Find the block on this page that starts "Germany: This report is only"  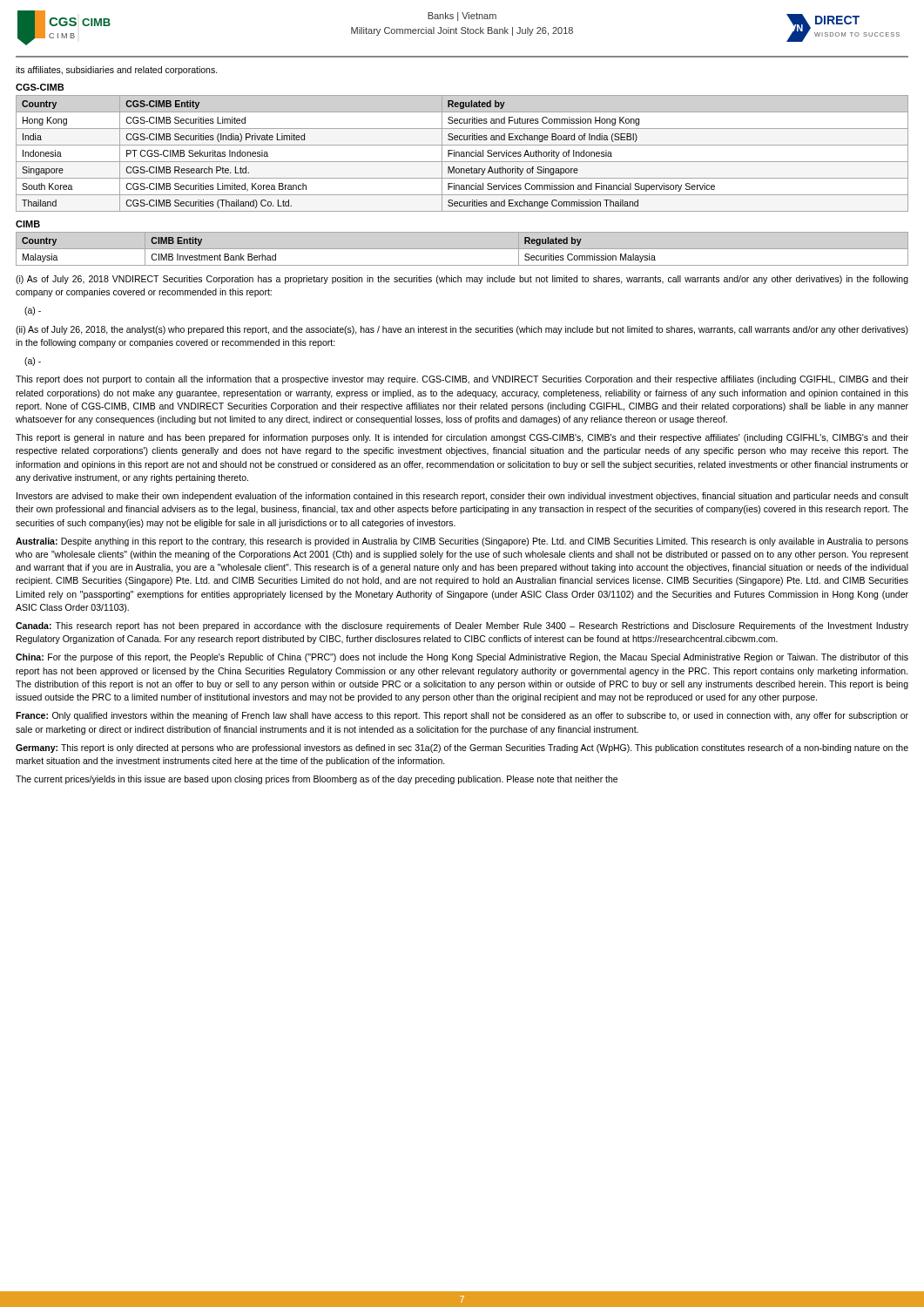tap(462, 754)
